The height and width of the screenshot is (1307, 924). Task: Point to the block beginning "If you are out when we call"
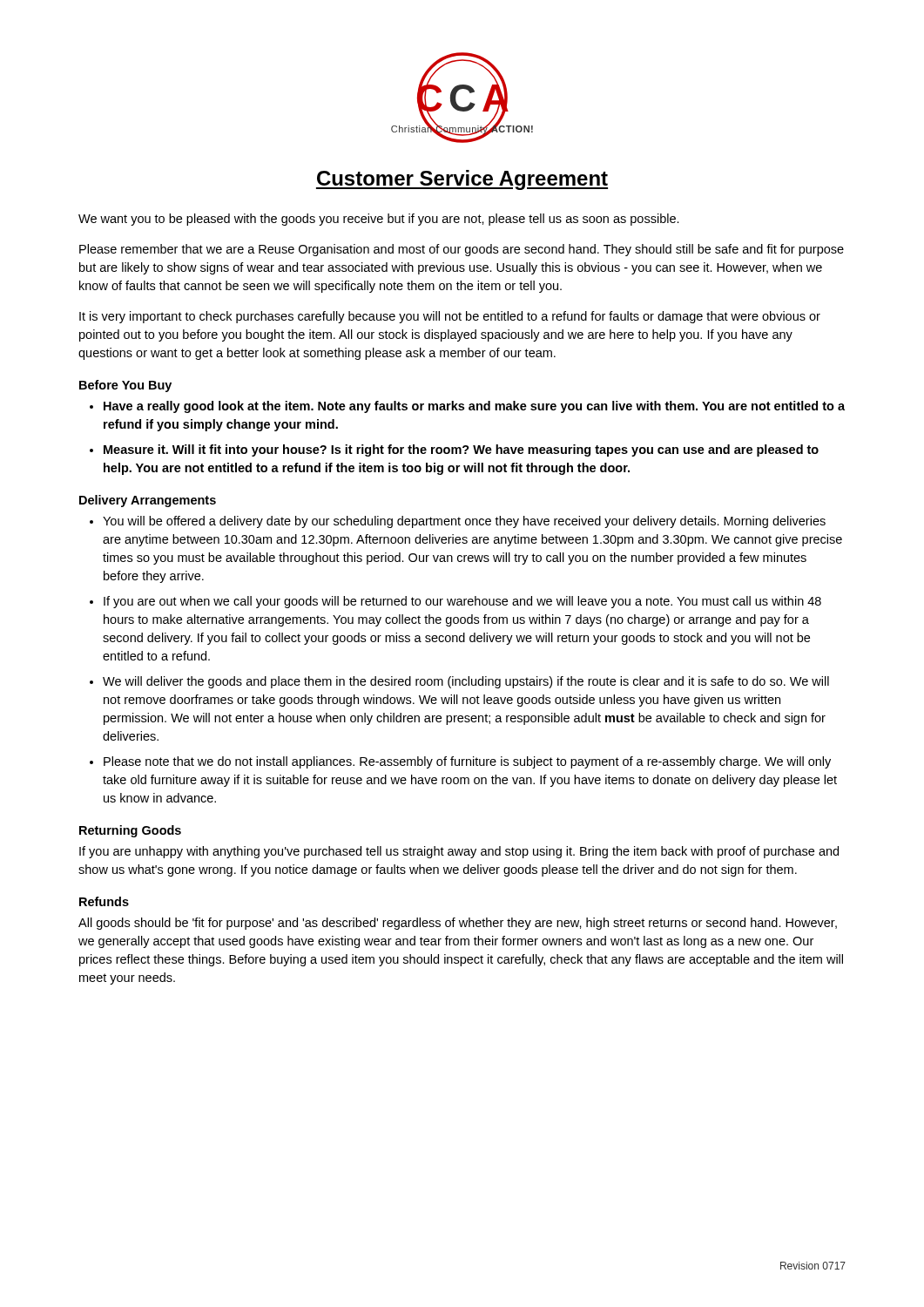(462, 629)
